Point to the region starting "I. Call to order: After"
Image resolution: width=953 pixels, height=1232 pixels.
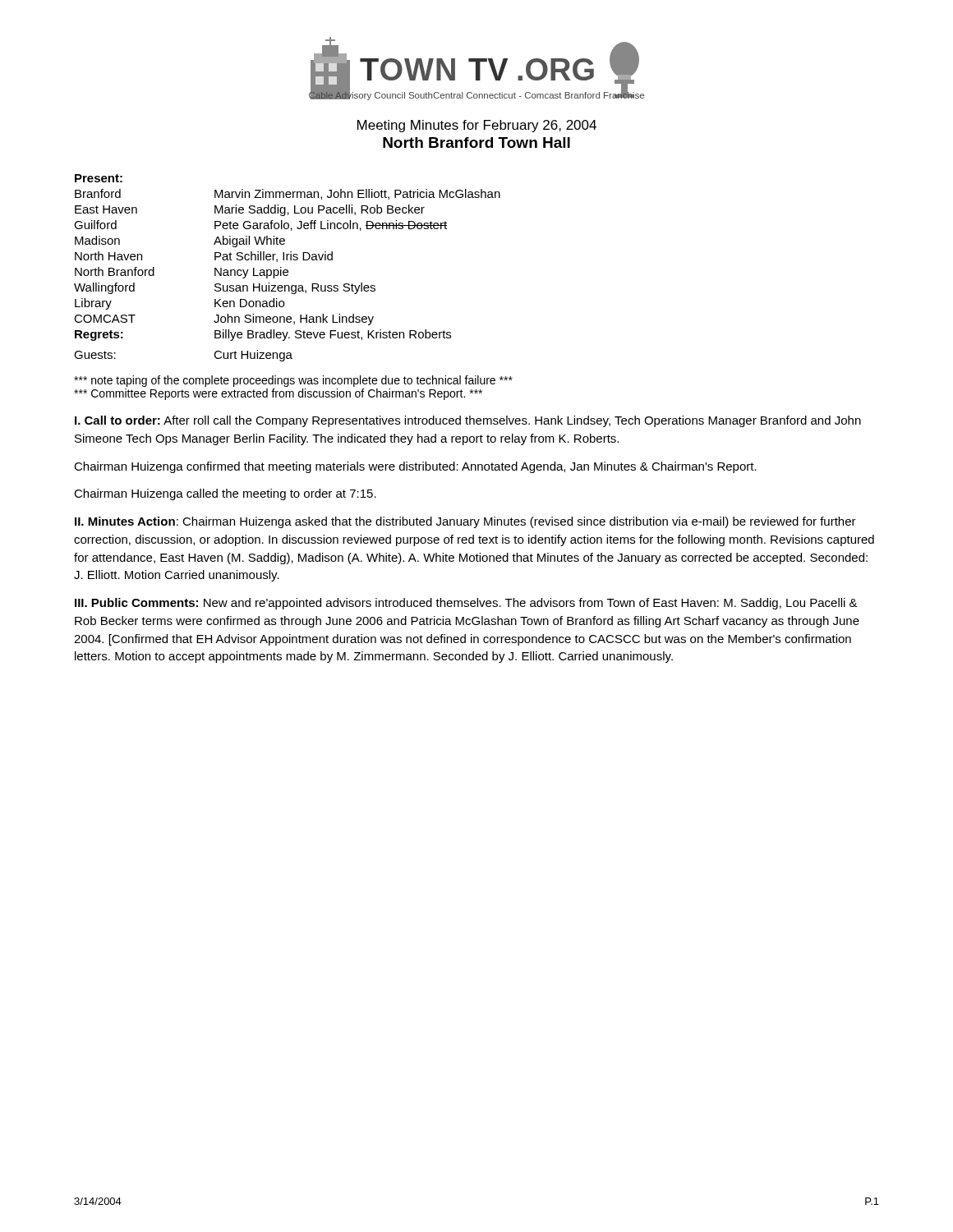468,429
